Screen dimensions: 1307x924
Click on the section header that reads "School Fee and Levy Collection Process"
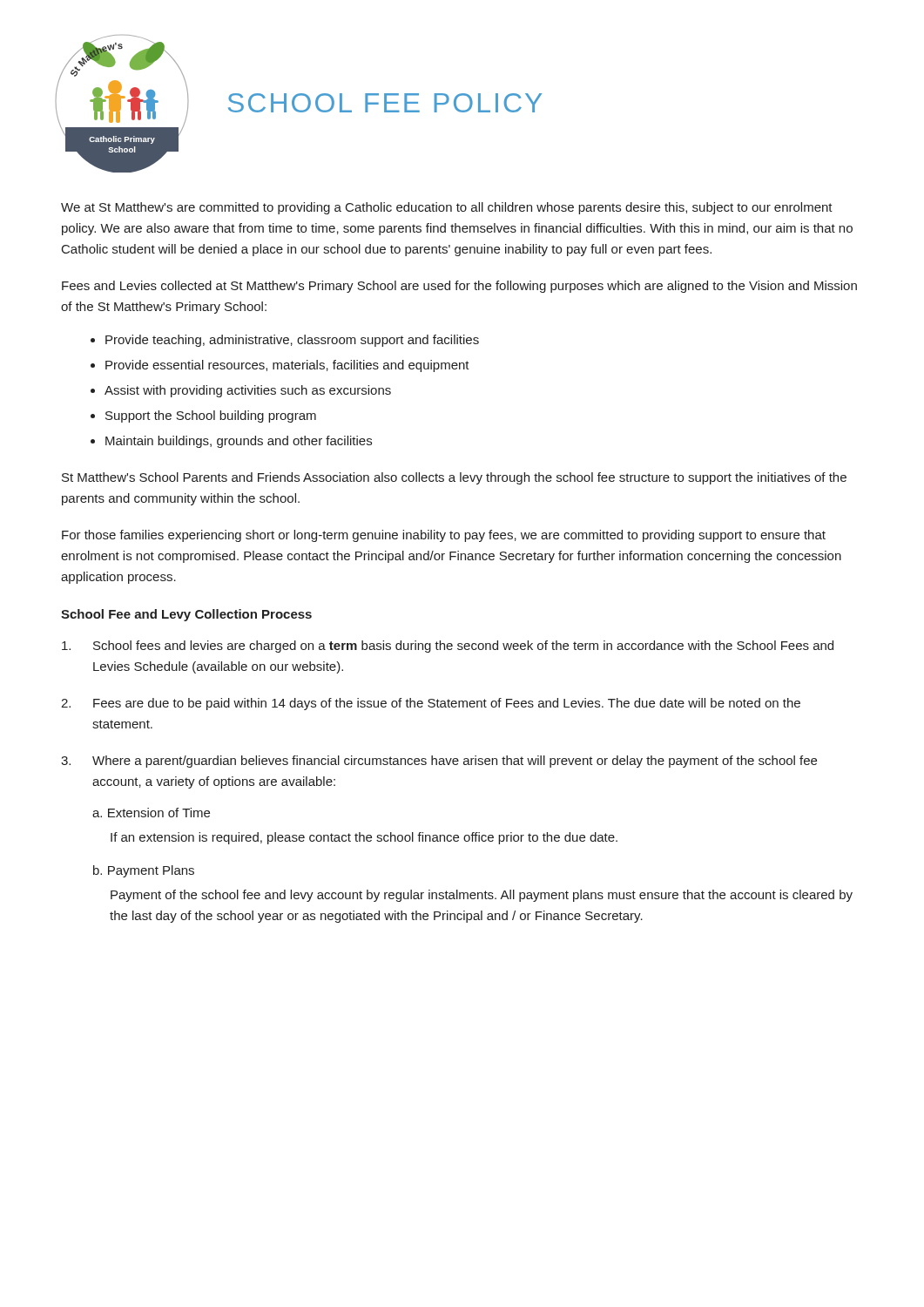click(187, 614)
